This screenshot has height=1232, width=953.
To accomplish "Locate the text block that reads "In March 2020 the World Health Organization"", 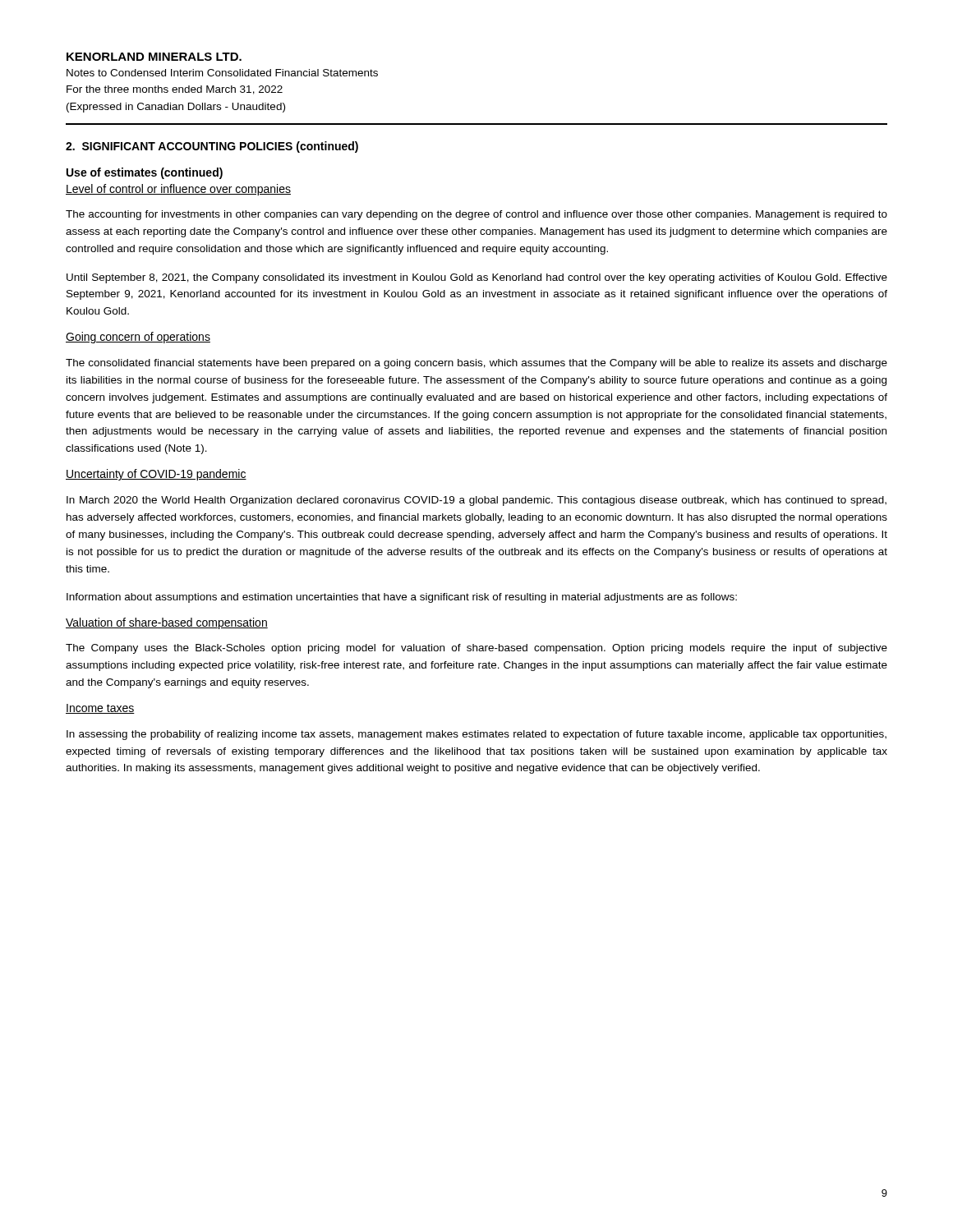I will coord(476,535).
